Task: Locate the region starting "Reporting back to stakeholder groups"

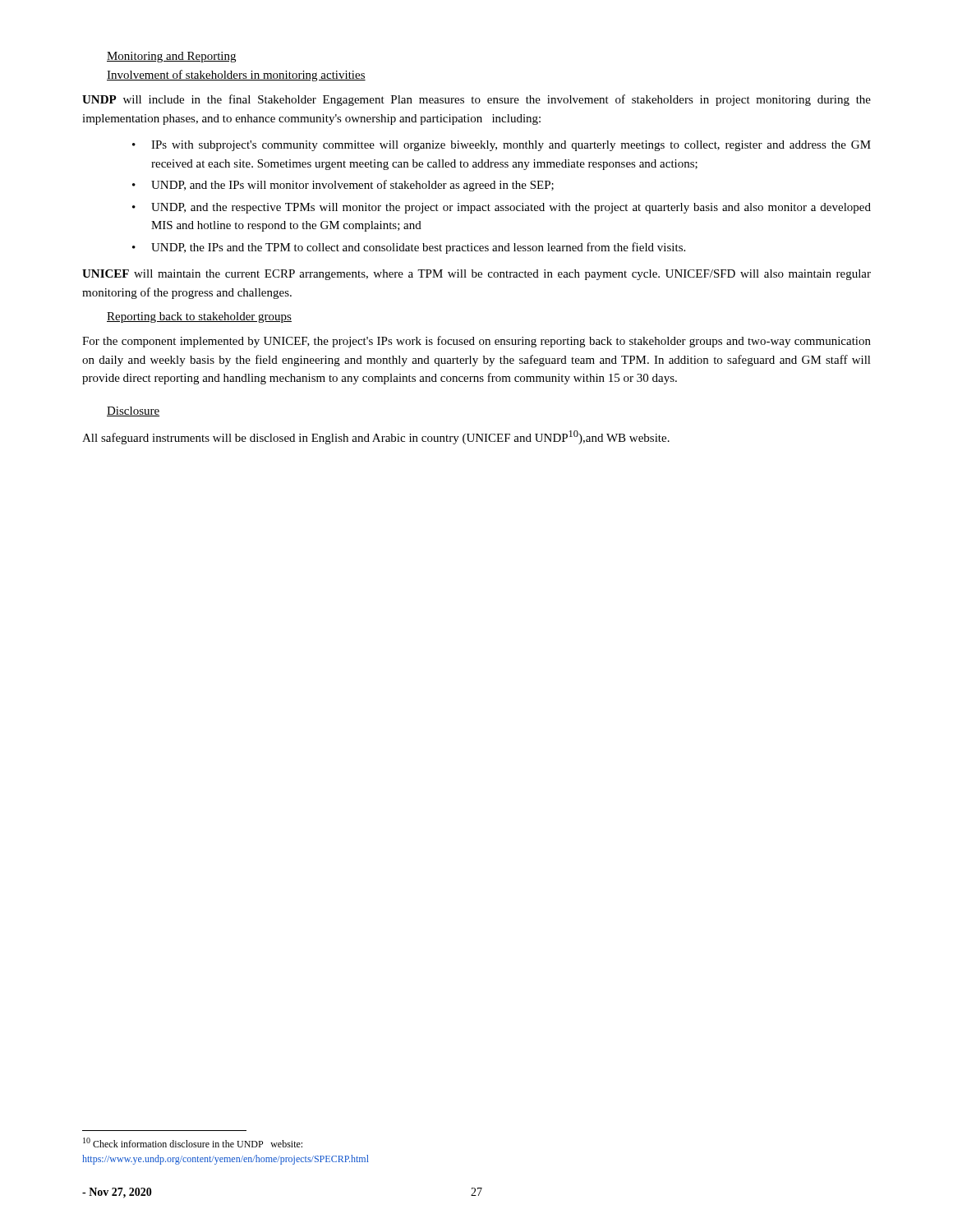Action: point(199,317)
